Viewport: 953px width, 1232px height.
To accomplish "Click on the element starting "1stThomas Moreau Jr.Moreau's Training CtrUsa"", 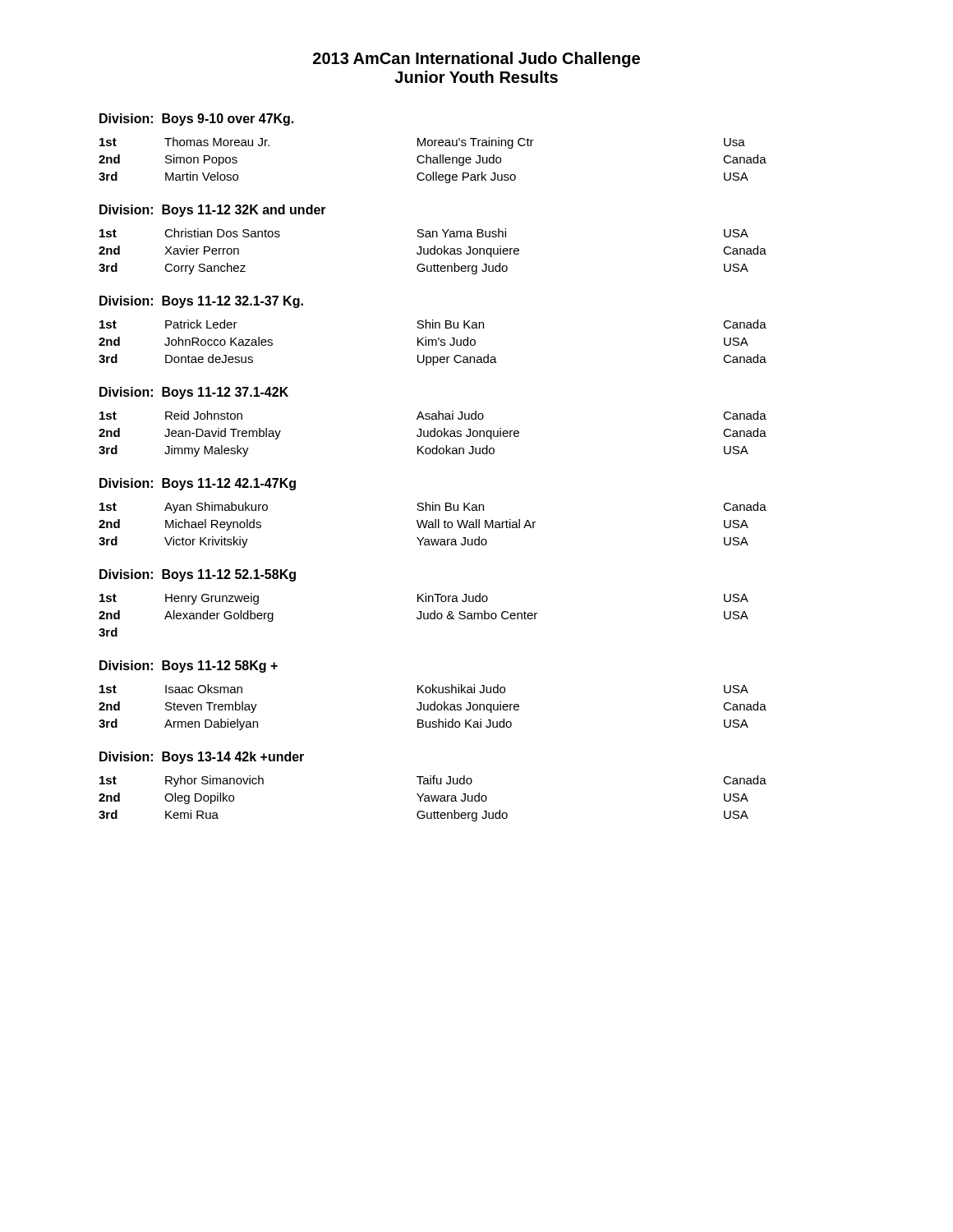I will click(476, 159).
